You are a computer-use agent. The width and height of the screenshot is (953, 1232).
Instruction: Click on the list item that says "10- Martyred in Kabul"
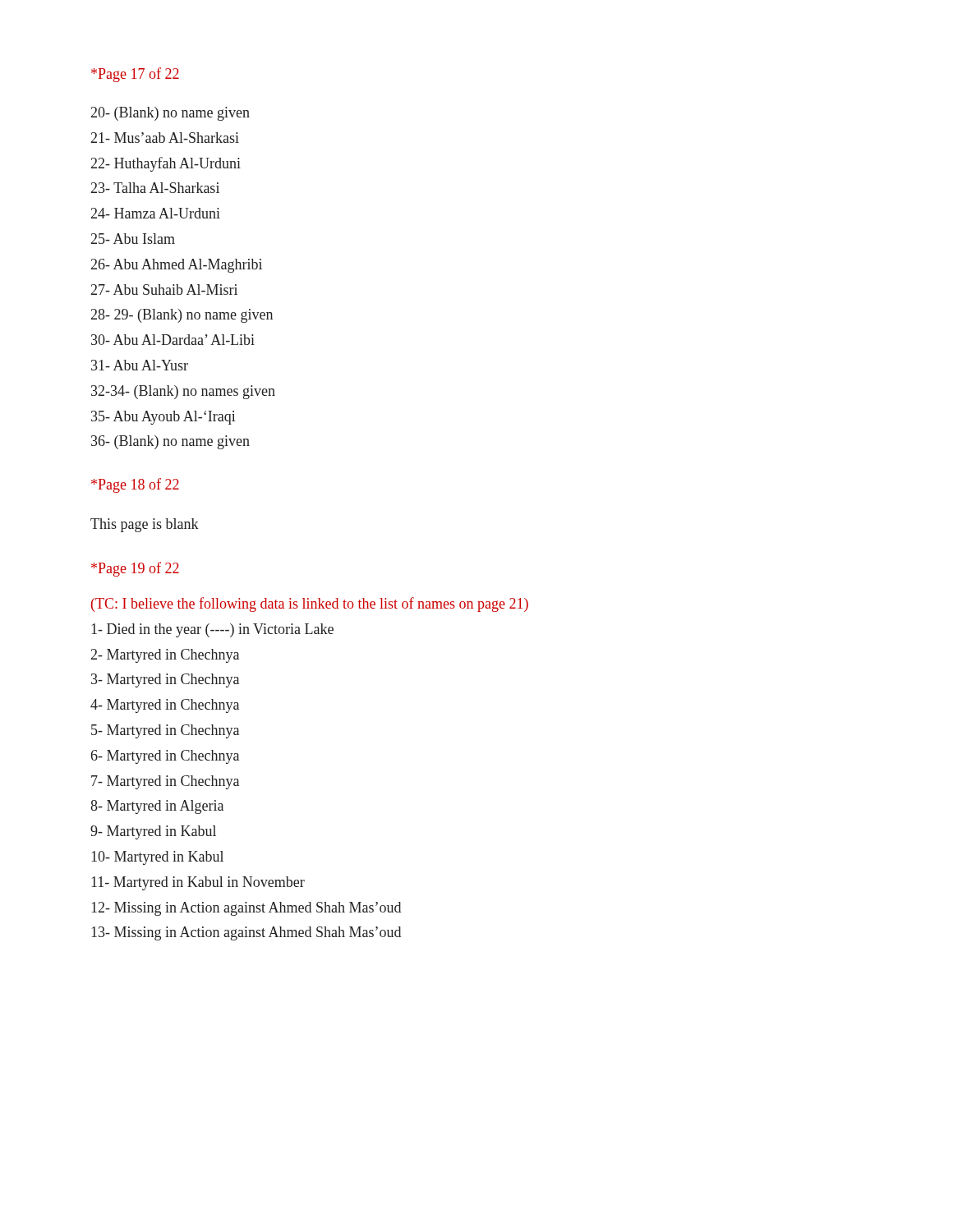[157, 857]
